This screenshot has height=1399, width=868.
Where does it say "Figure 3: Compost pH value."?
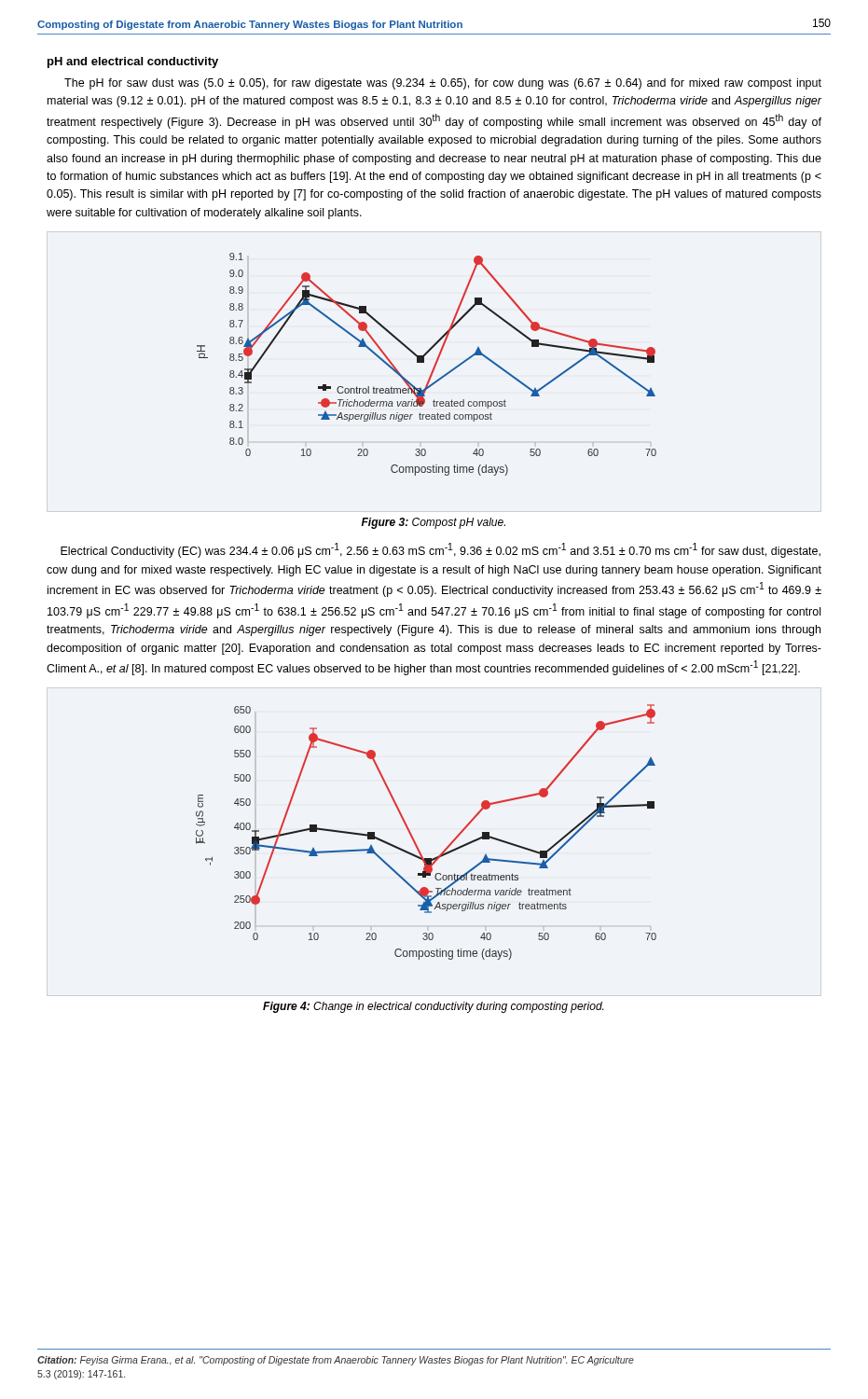(434, 522)
